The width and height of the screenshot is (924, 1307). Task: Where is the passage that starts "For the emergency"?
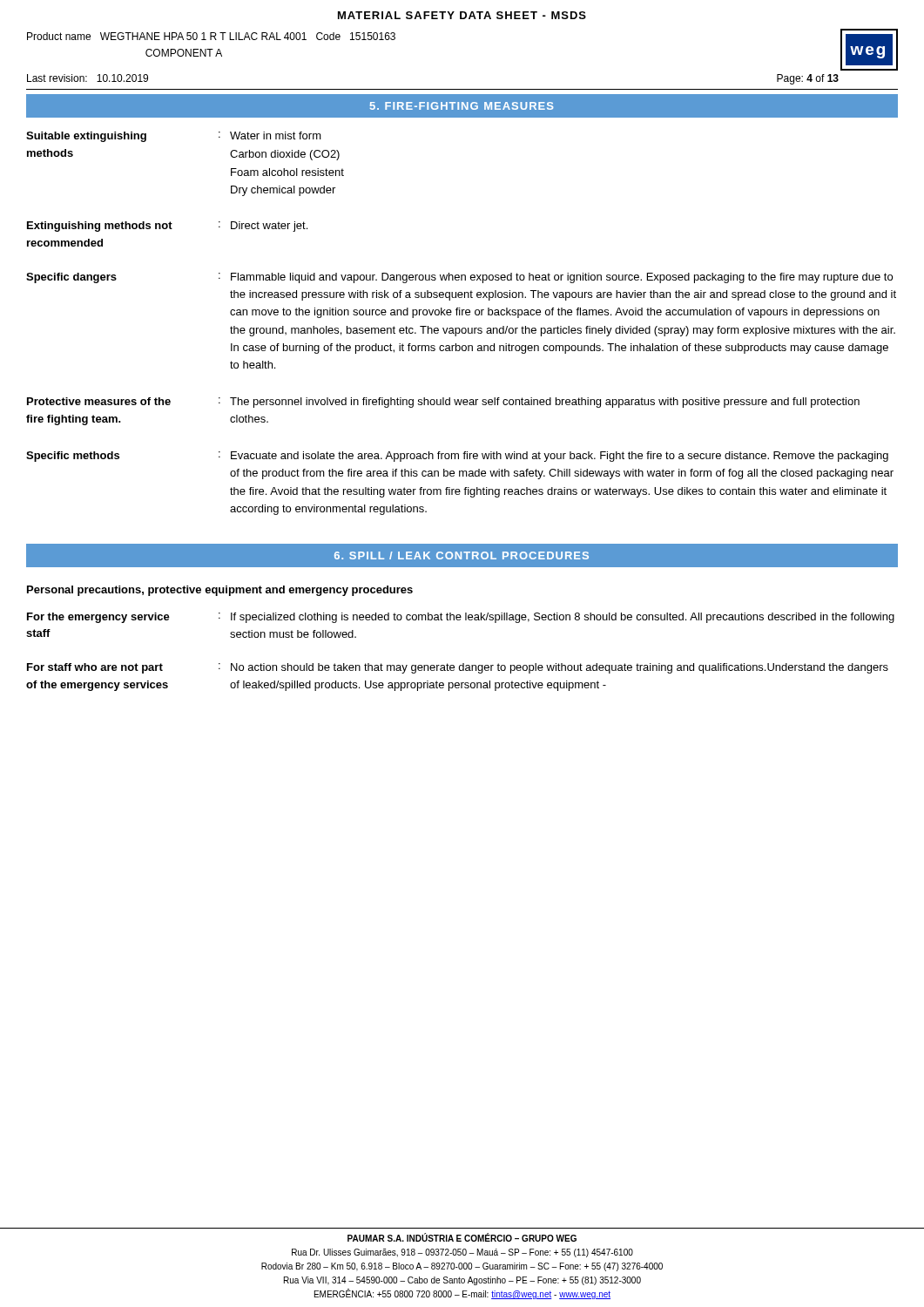462,626
